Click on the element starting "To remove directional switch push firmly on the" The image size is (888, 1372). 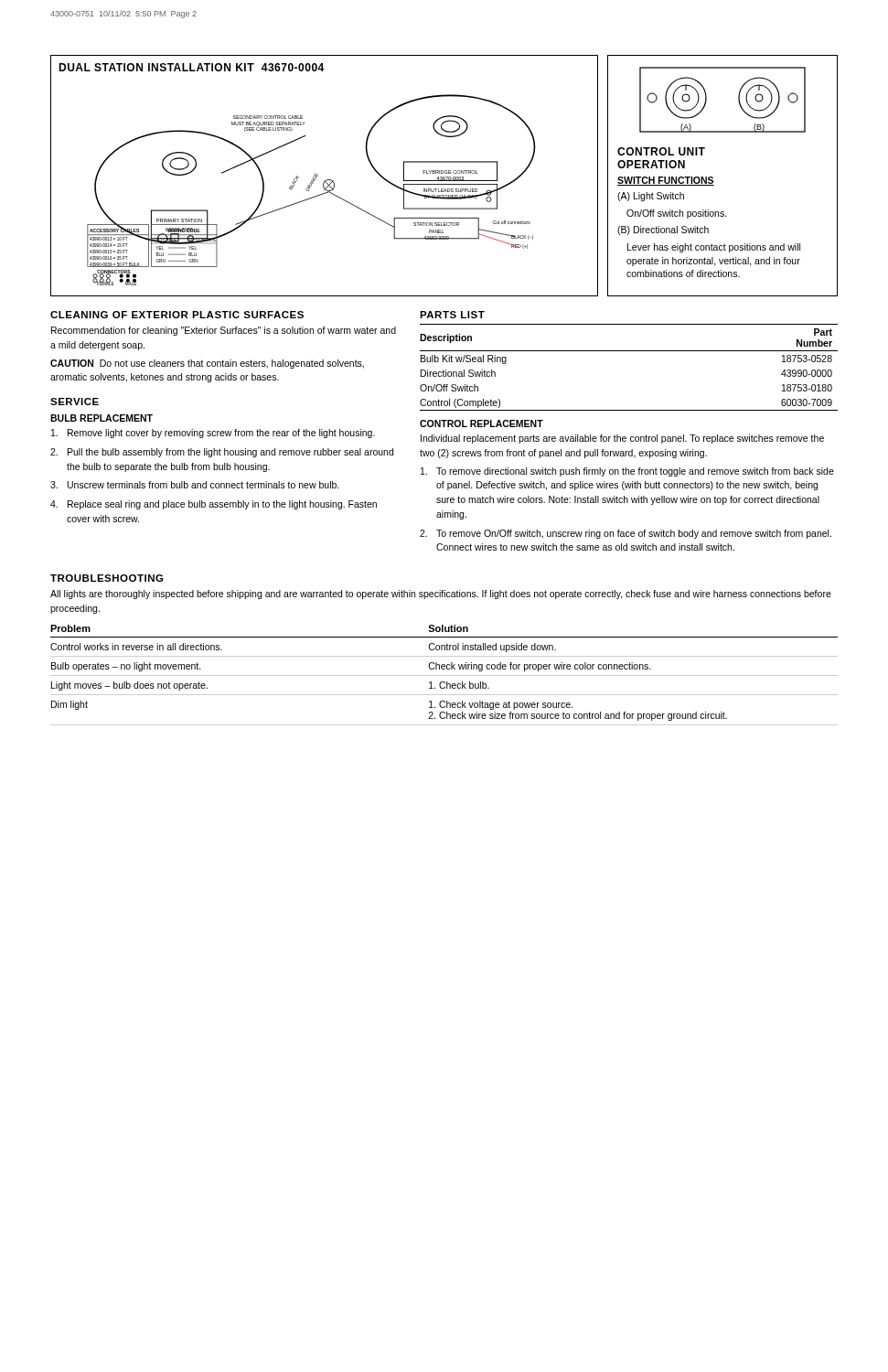629,493
